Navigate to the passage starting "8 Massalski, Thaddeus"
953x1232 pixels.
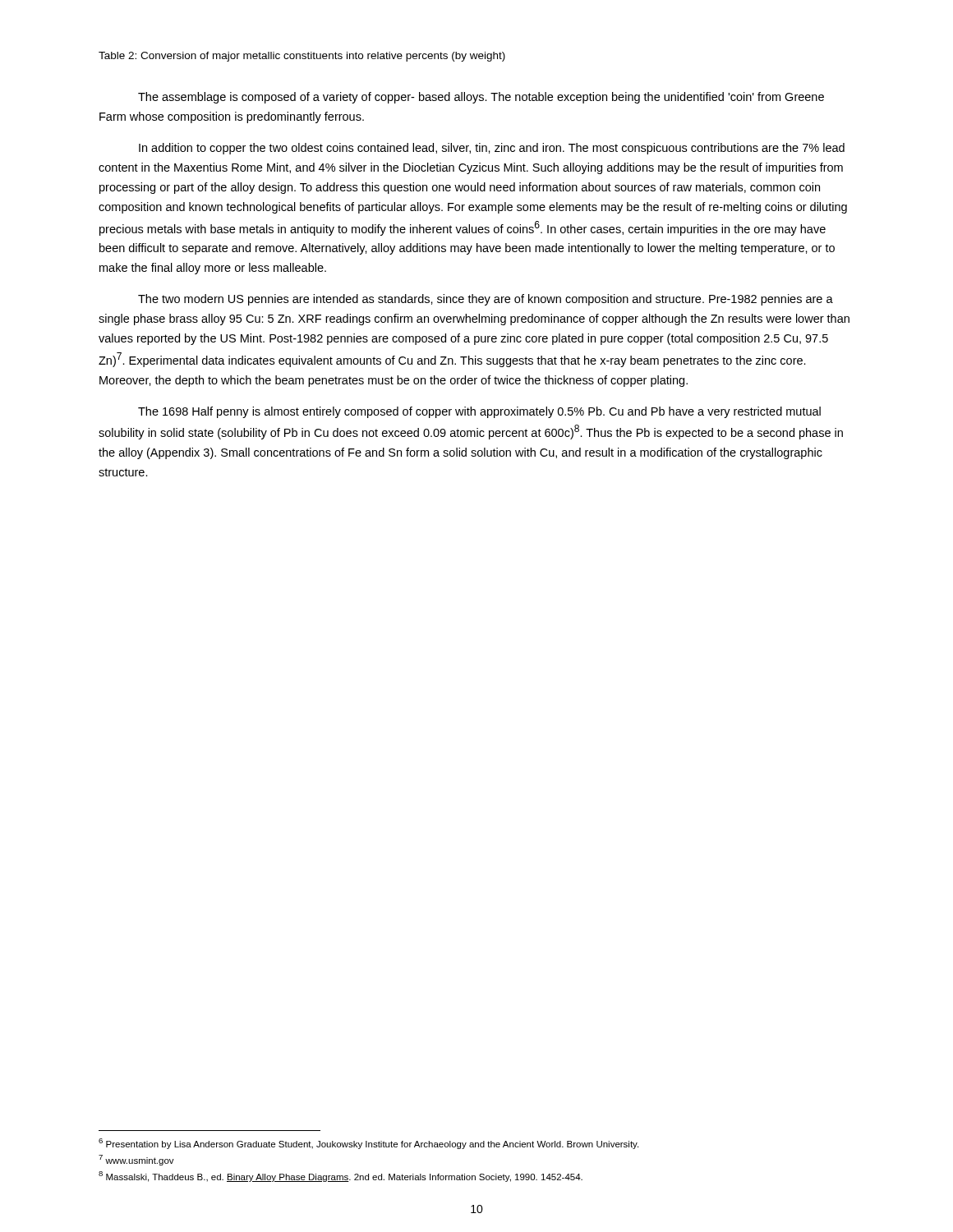341,1175
